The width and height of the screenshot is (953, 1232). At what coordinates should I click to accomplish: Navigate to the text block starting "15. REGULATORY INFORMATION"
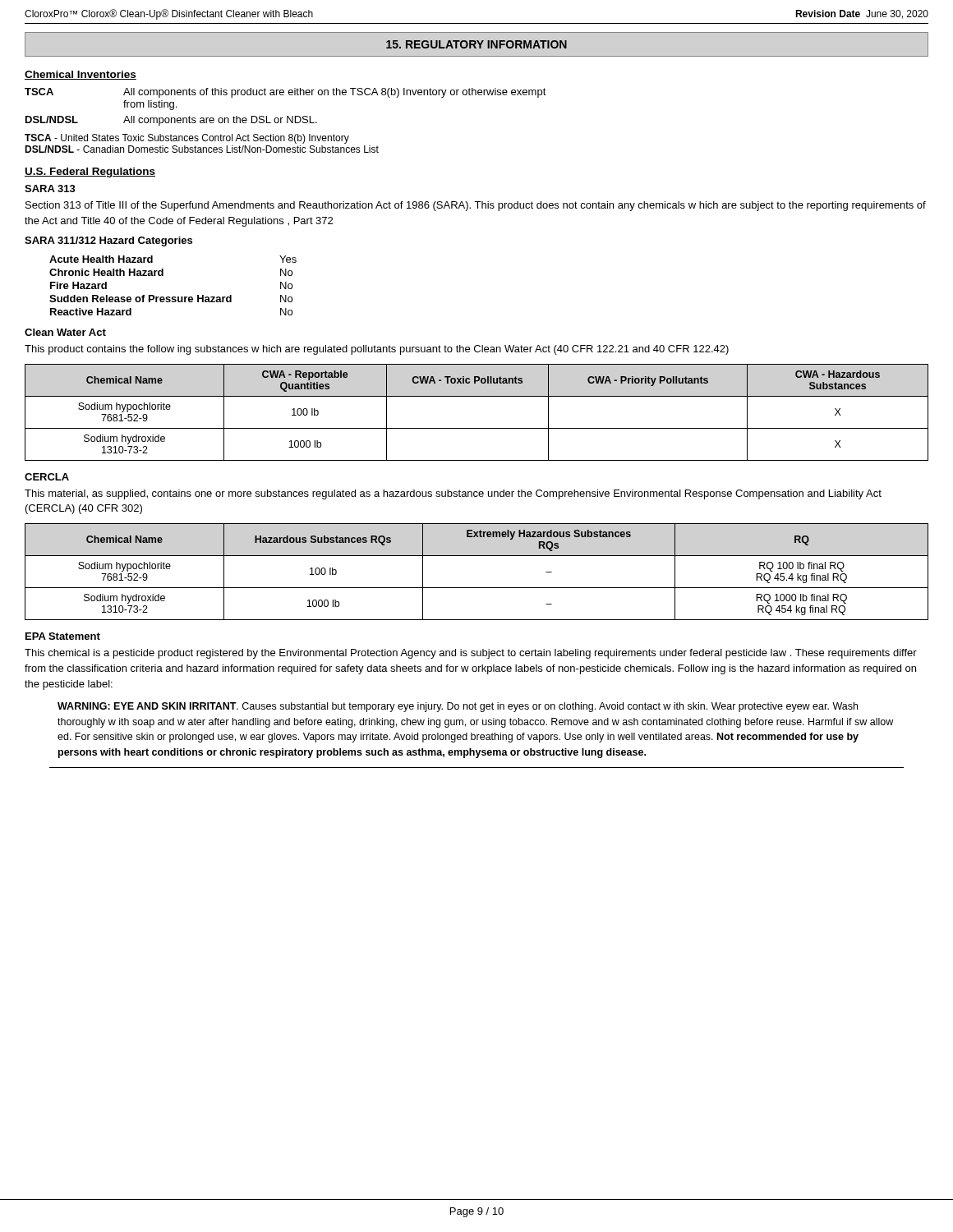(x=476, y=44)
